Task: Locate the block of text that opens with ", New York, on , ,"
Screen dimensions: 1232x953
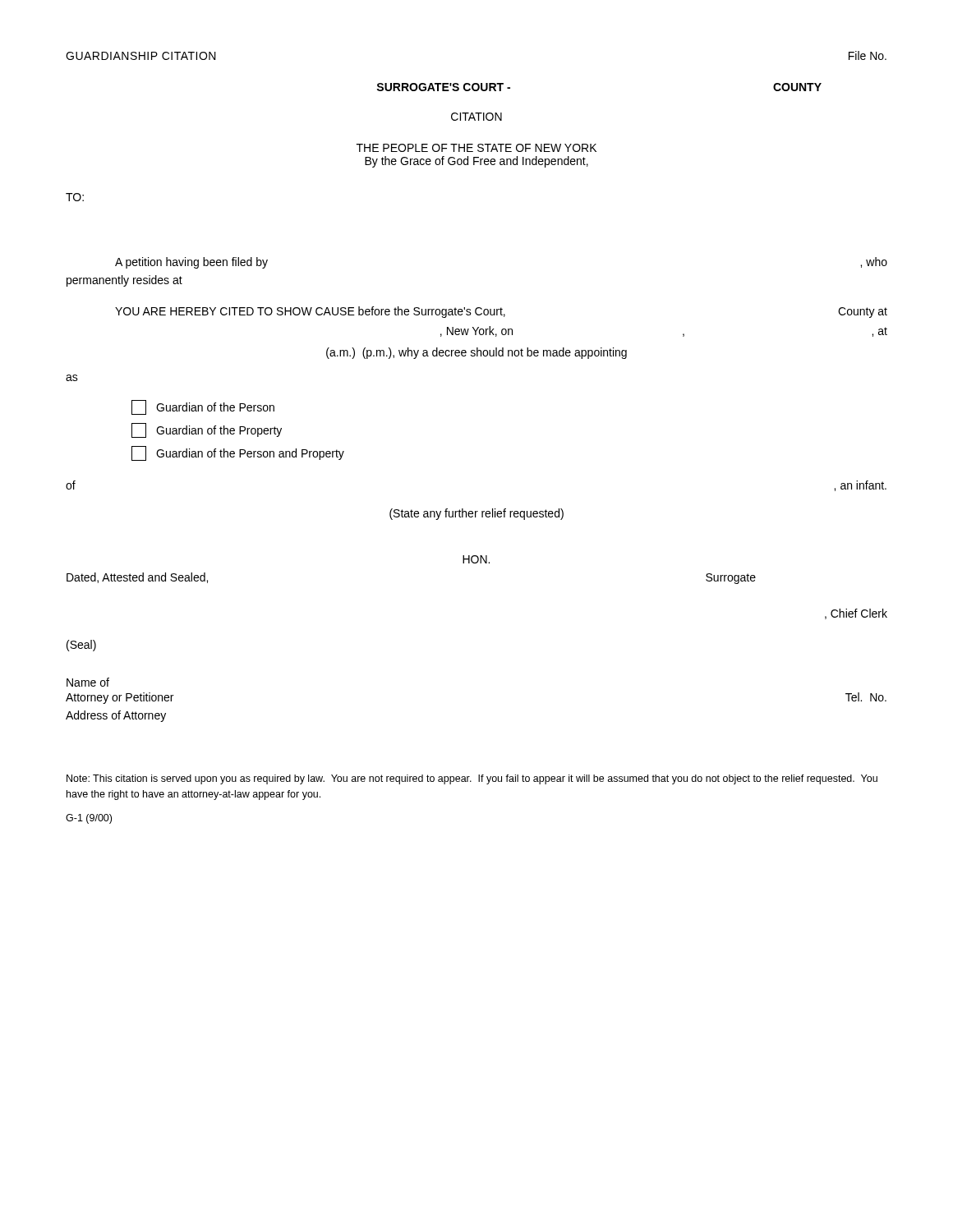Action: point(479,331)
